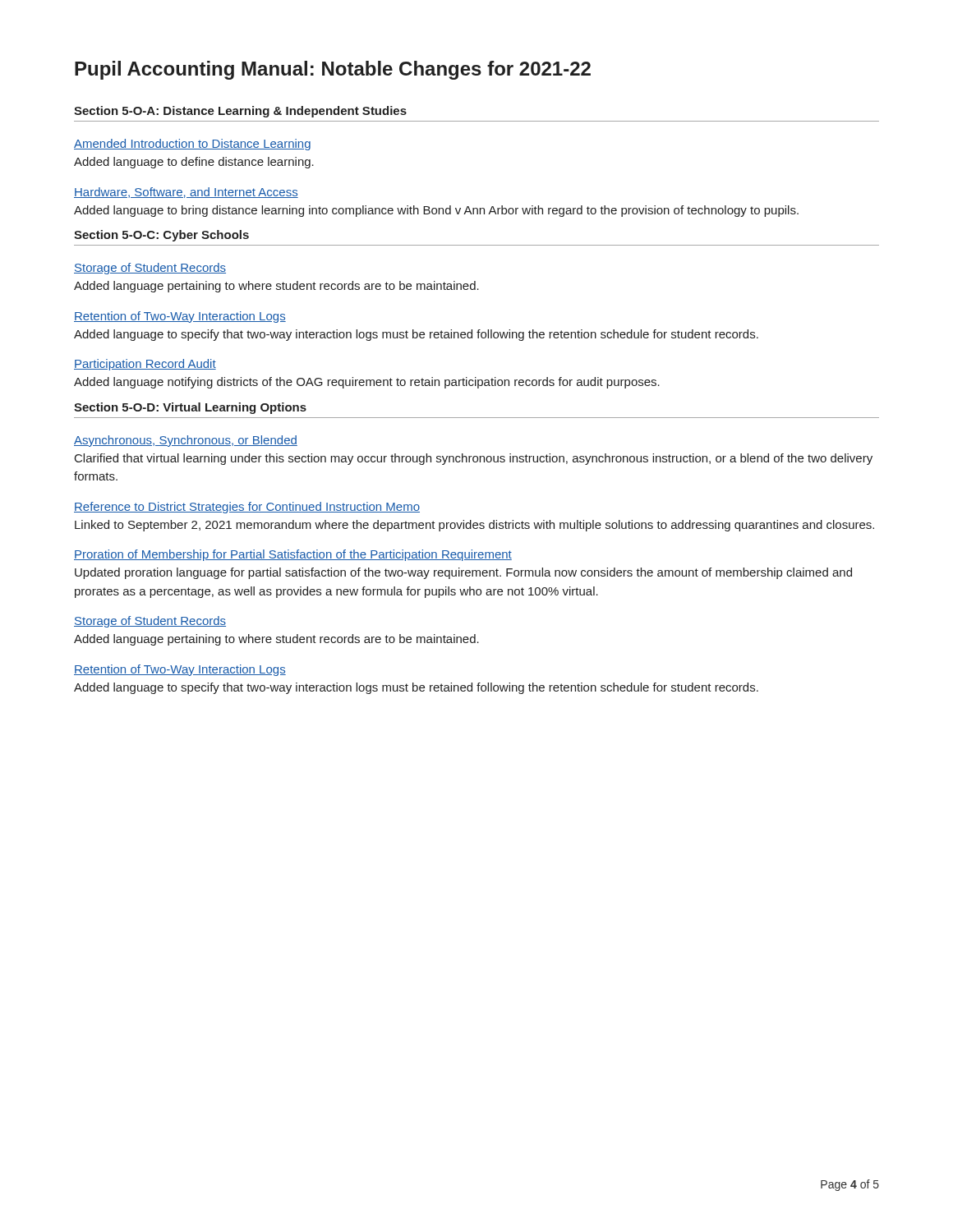
Task: Find the region starting "Hardware, Software, and"
Action: coord(186,191)
